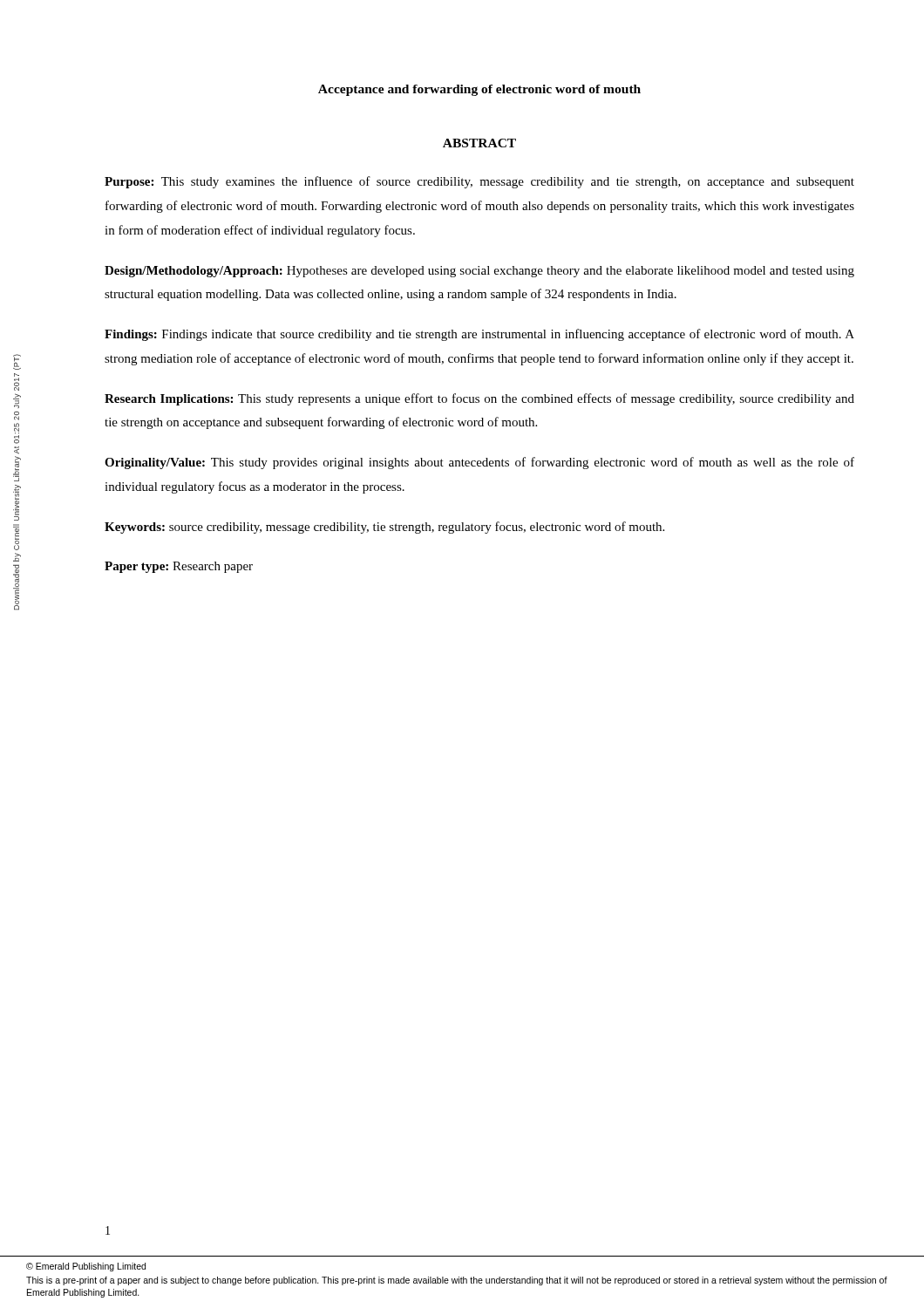Select the region starting "Purpose: This study examines the"

(x=479, y=206)
